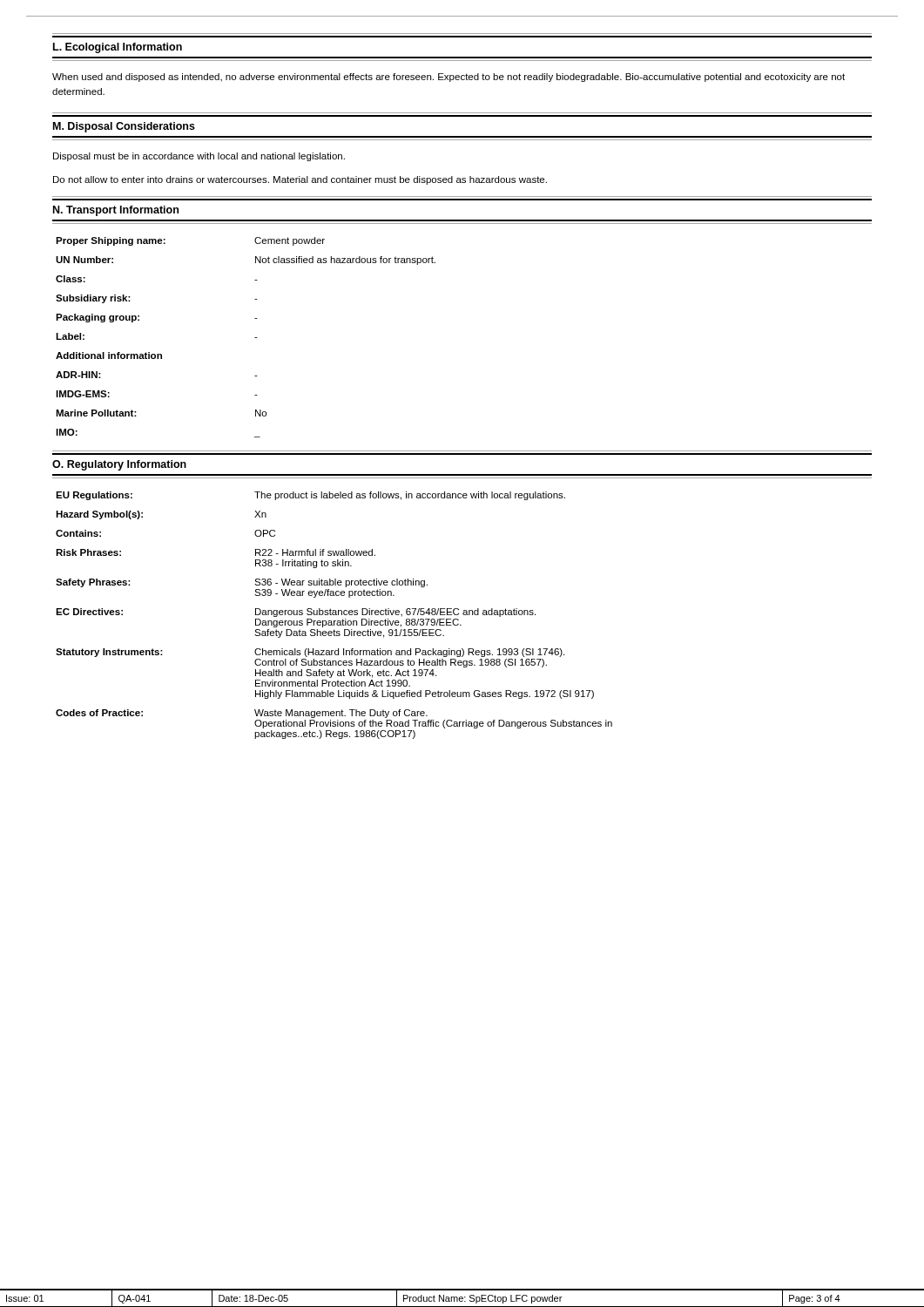Image resolution: width=924 pixels, height=1307 pixels.
Task: Find the region starting "M. Disposal Considerations"
Action: pyautogui.click(x=462, y=126)
